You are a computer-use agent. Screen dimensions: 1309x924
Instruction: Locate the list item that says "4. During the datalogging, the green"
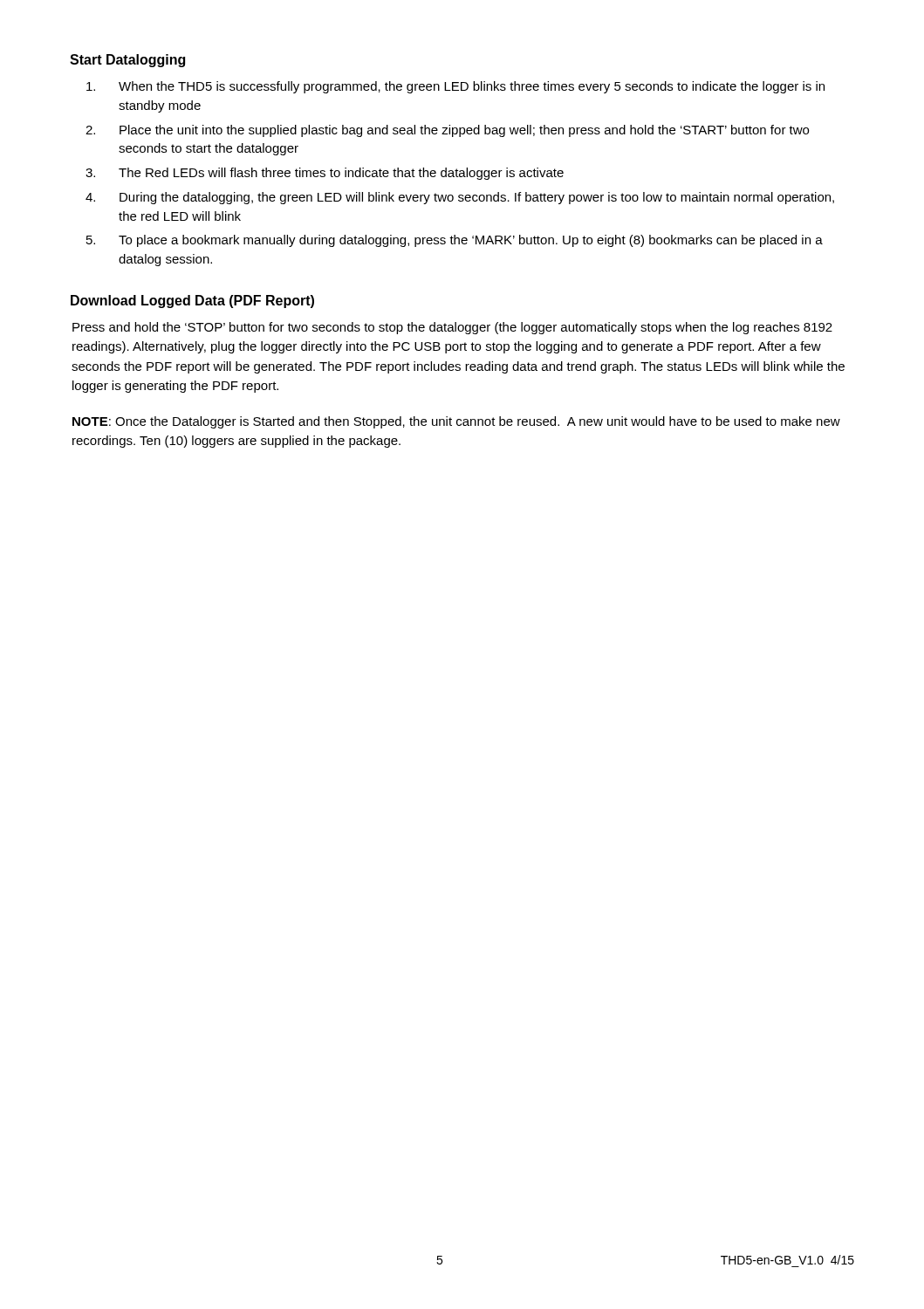[x=462, y=206]
